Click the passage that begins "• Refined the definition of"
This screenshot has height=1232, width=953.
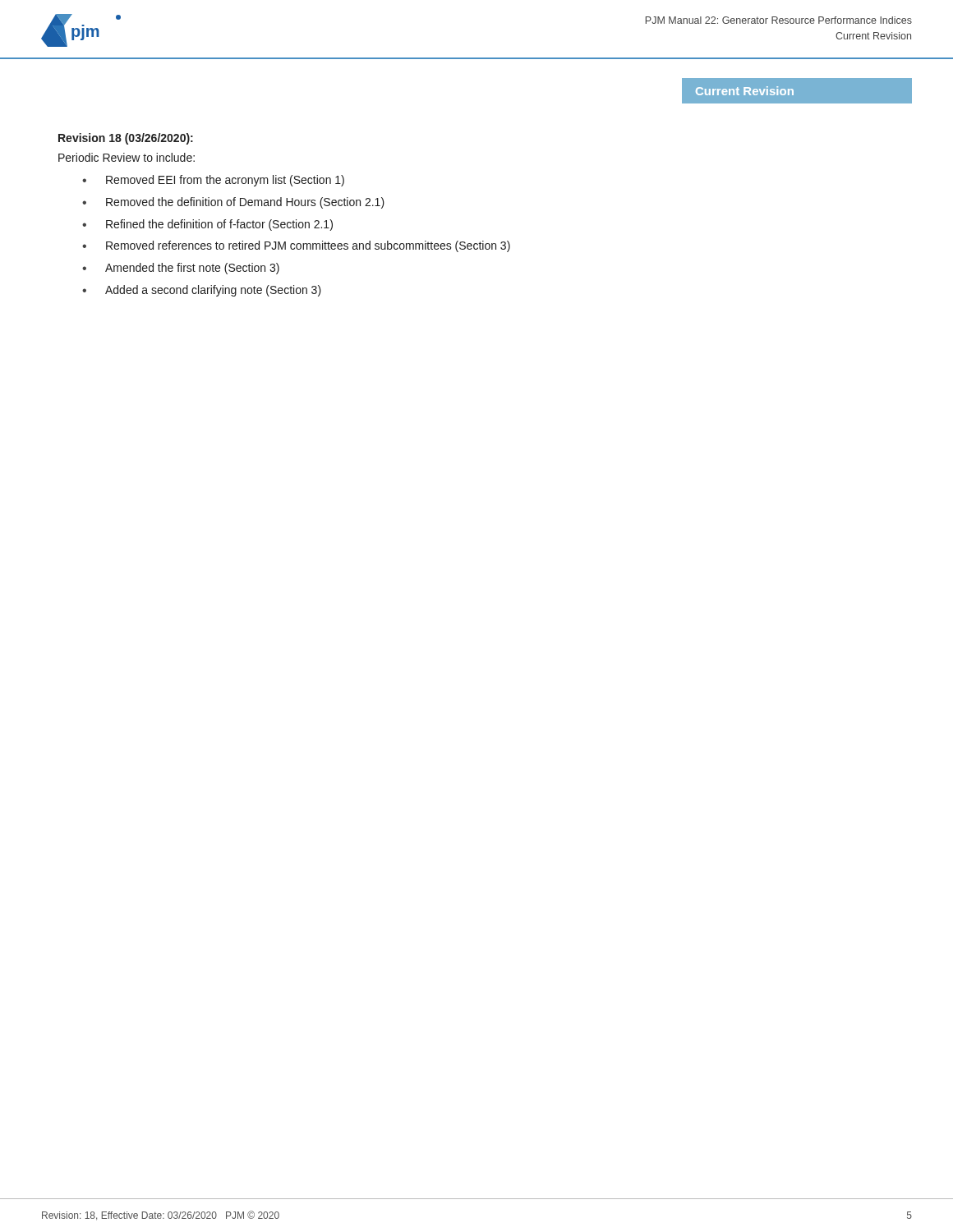207,225
